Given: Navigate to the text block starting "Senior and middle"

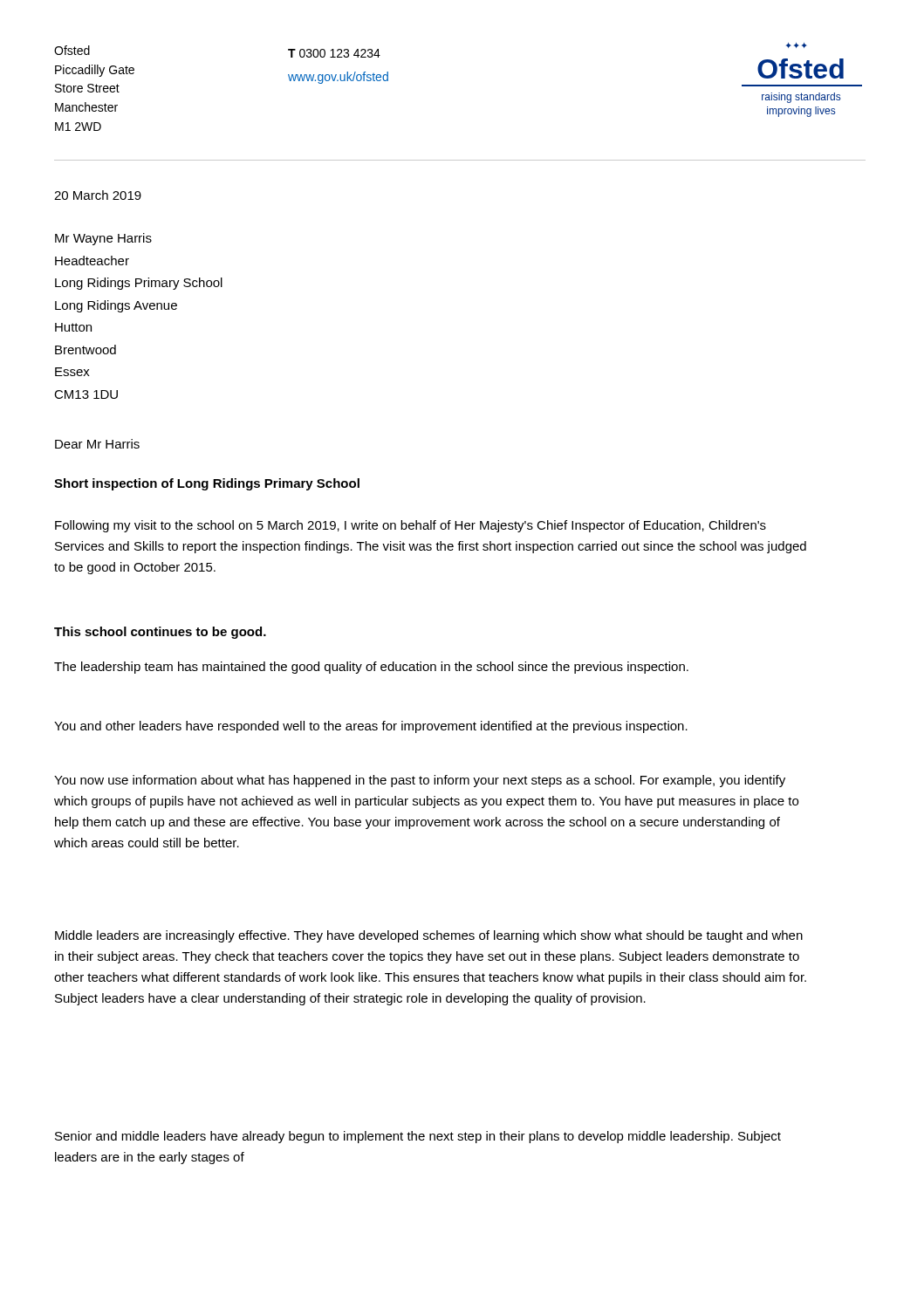Looking at the screenshot, I should point(418,1146).
